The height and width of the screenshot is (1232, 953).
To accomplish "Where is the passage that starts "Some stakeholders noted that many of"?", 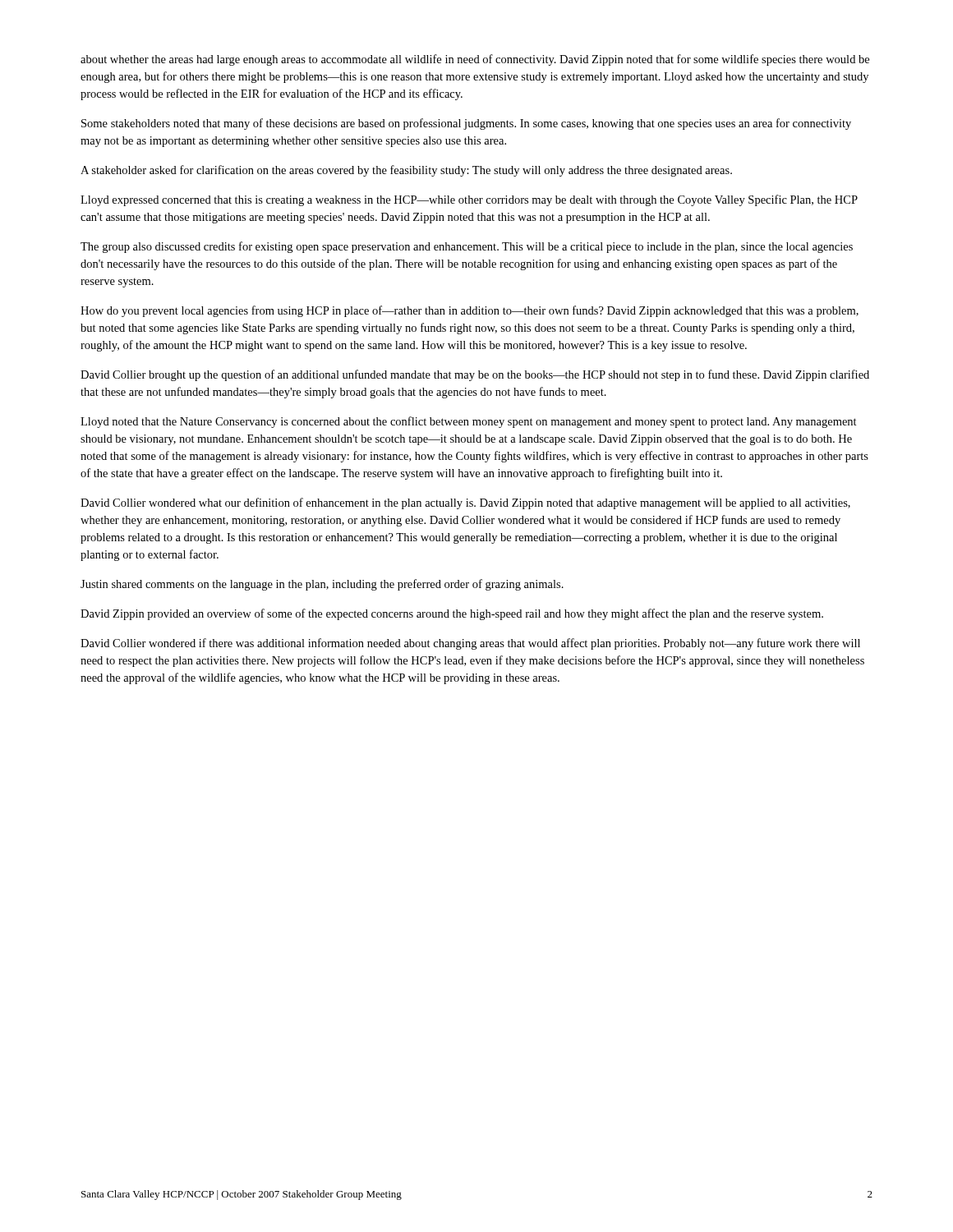I will pos(476,132).
